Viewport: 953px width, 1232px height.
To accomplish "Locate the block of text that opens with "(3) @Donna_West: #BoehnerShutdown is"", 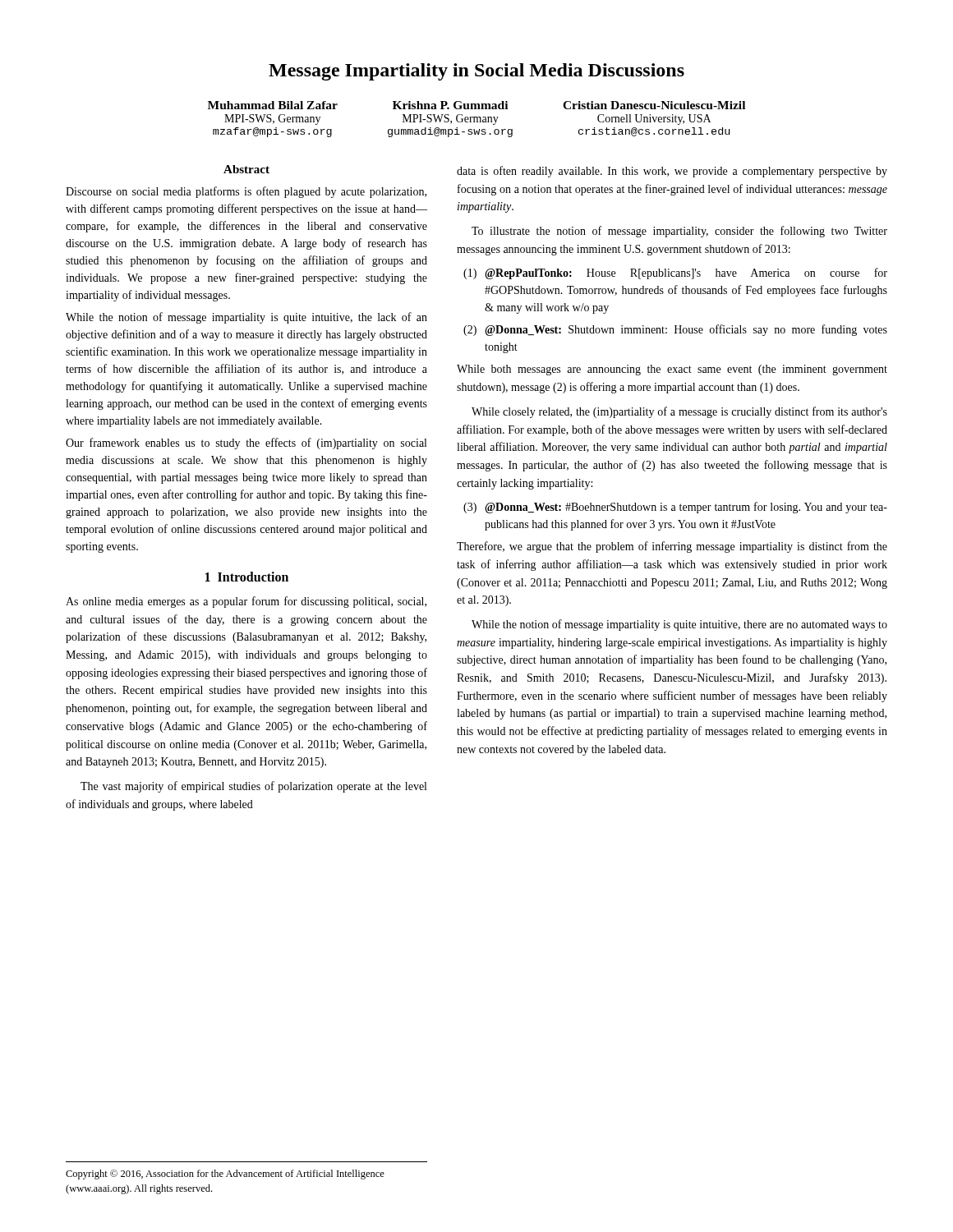I will [x=675, y=516].
